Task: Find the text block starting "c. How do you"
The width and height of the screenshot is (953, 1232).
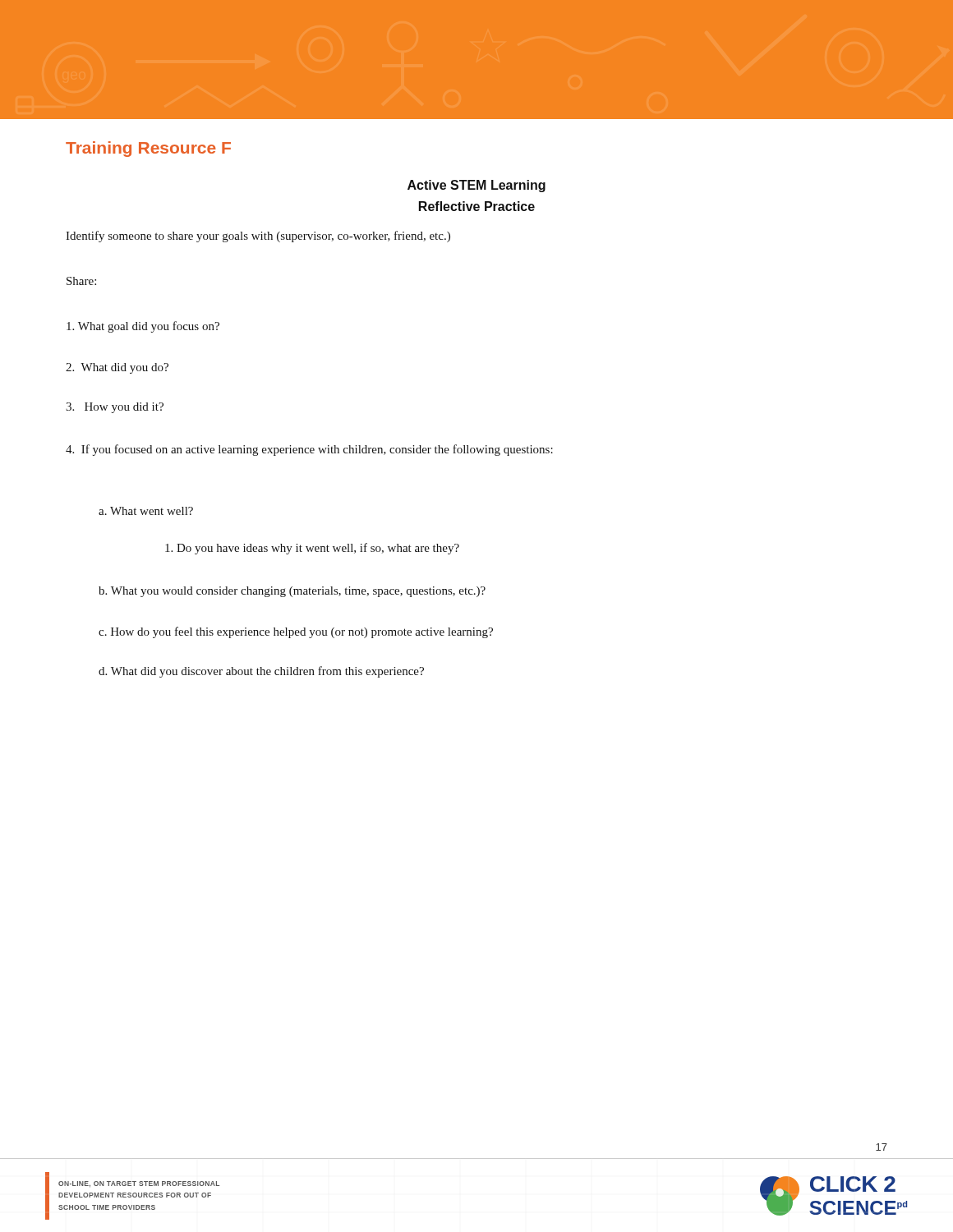Action: (x=296, y=632)
